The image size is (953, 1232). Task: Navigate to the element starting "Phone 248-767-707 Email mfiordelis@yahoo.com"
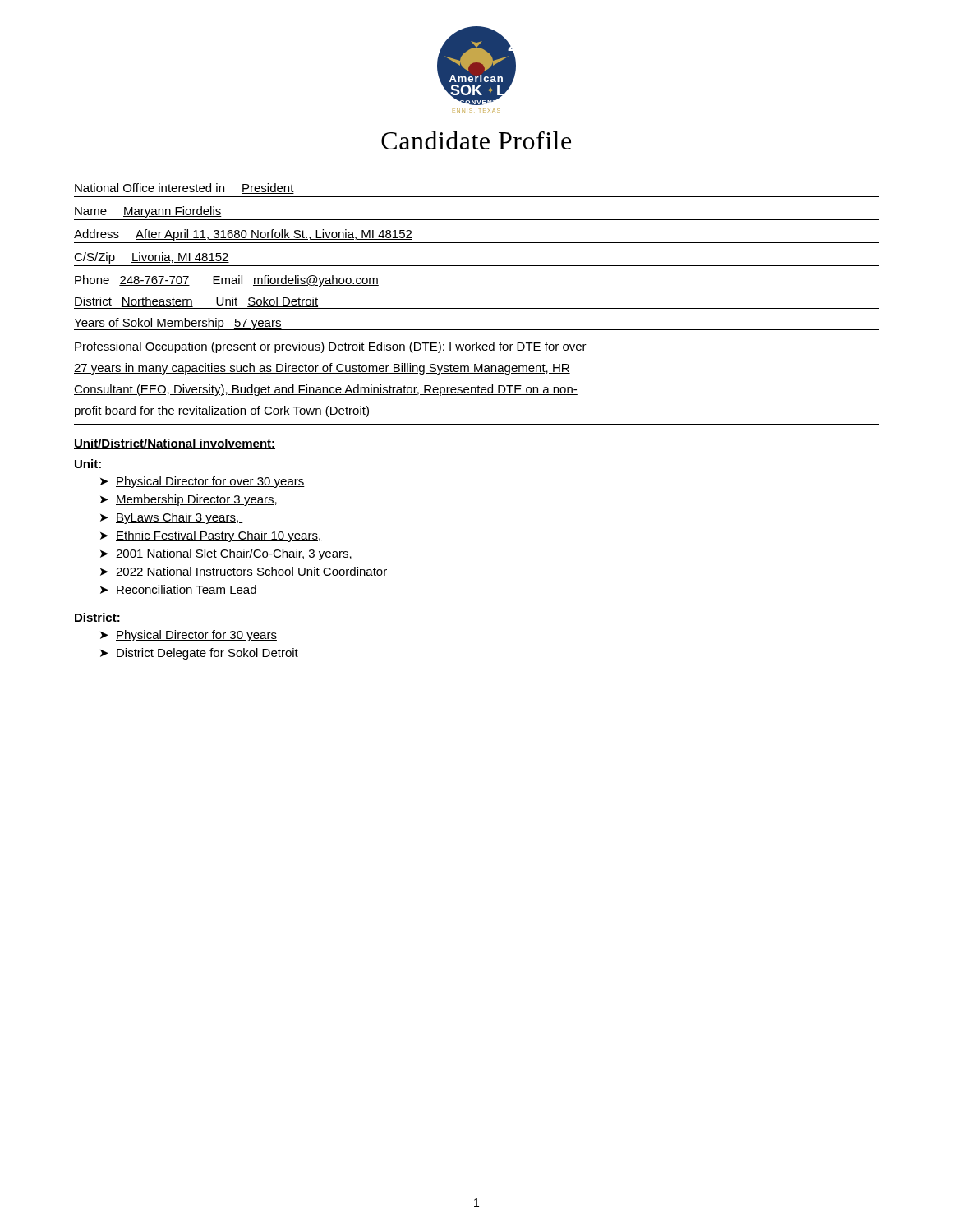click(476, 280)
